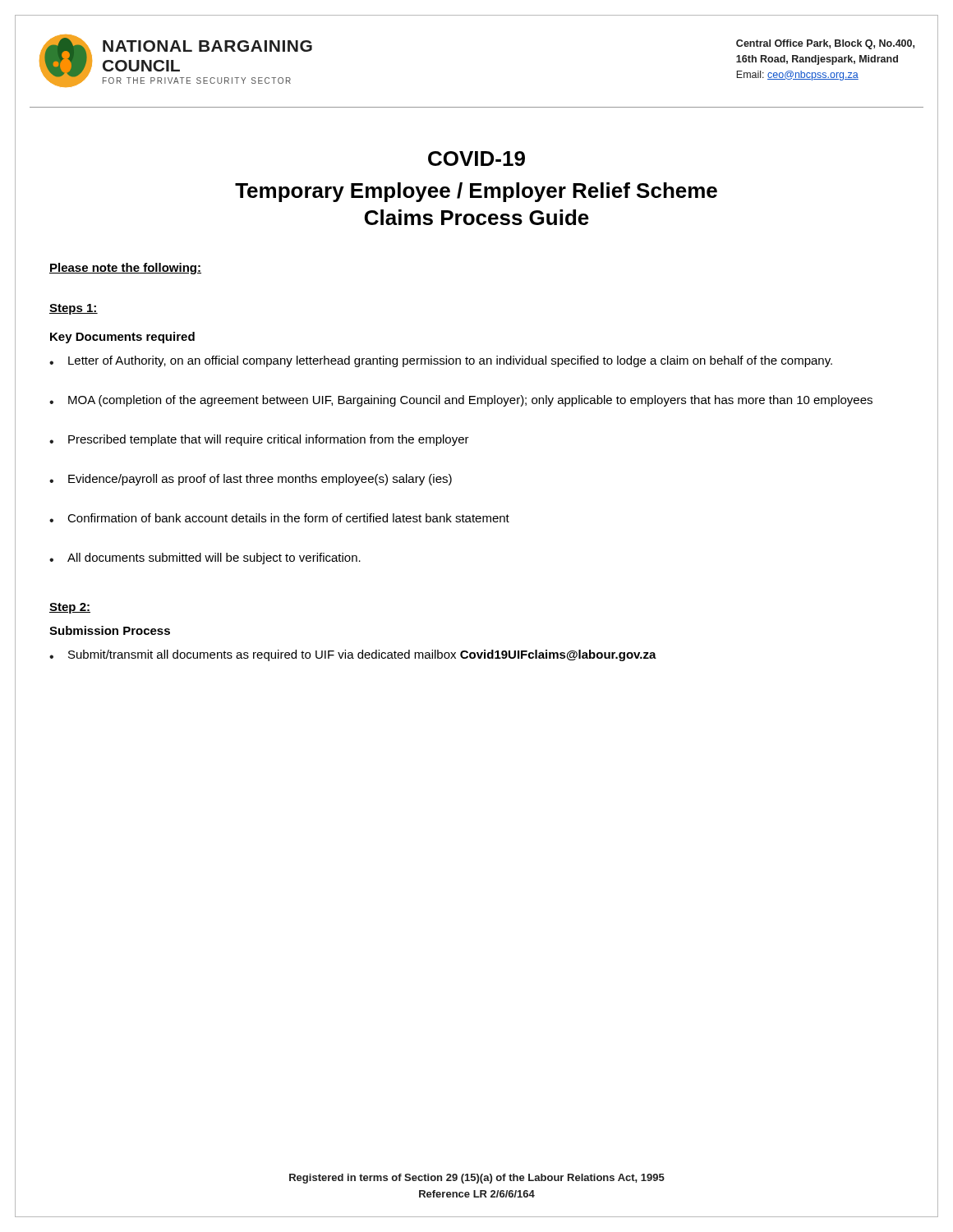Viewport: 953px width, 1232px height.
Task: Click on the title containing "Temporary Employee / Employer Relief"
Action: pos(476,191)
